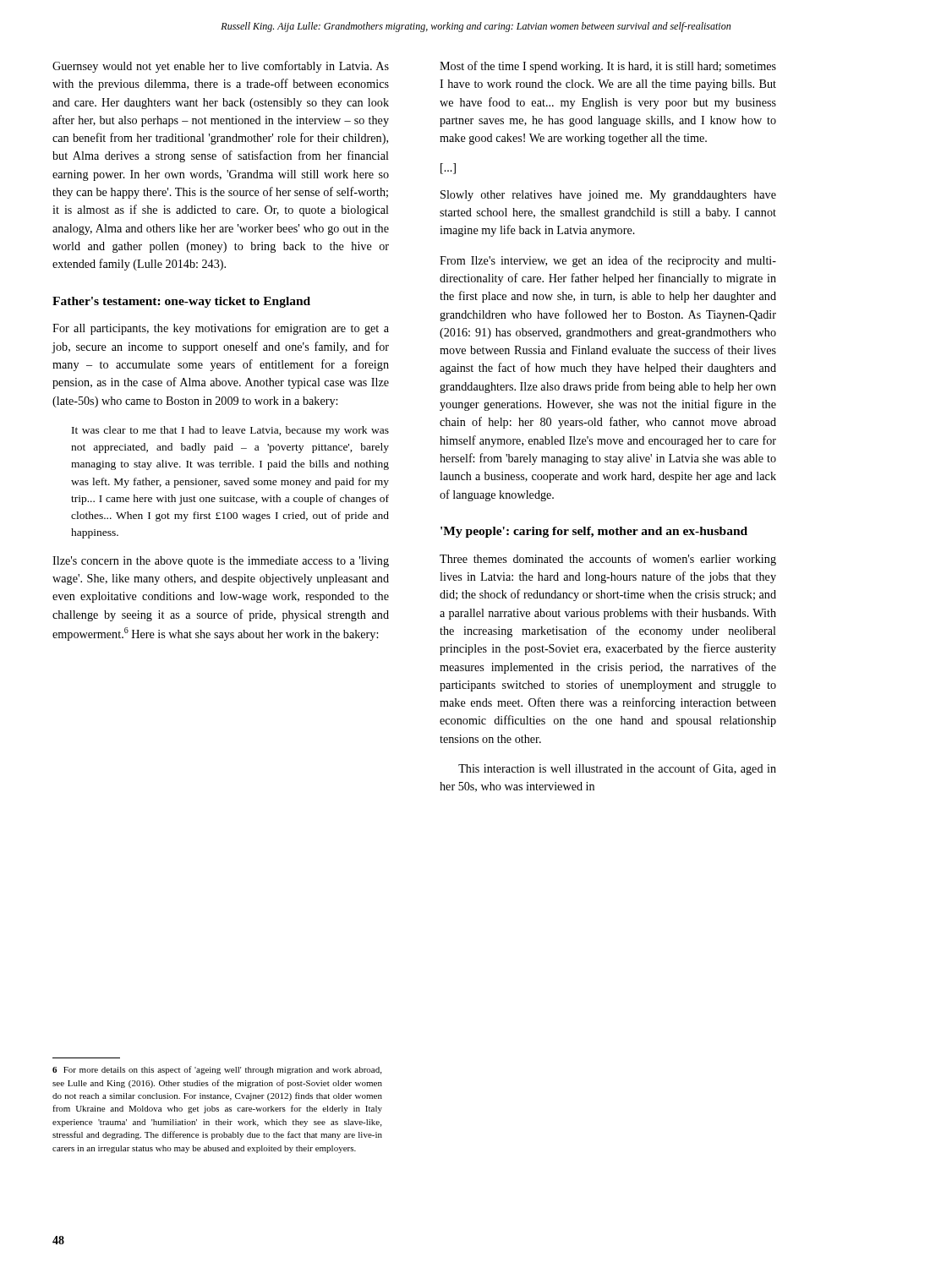Locate the text starting "For all participants, the"
The width and height of the screenshot is (952, 1268).
coord(221,364)
